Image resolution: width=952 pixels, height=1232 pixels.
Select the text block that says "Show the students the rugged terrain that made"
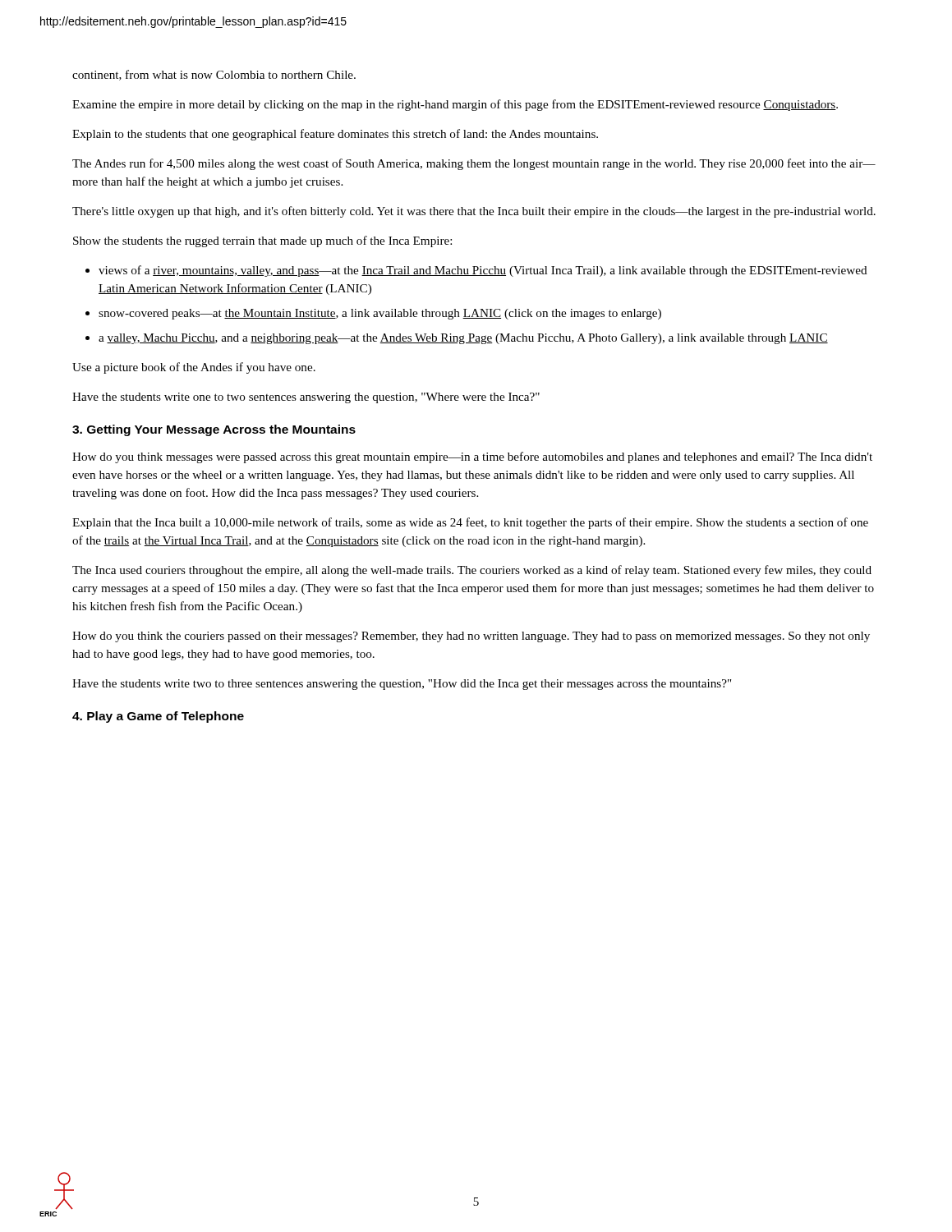[x=263, y=240]
